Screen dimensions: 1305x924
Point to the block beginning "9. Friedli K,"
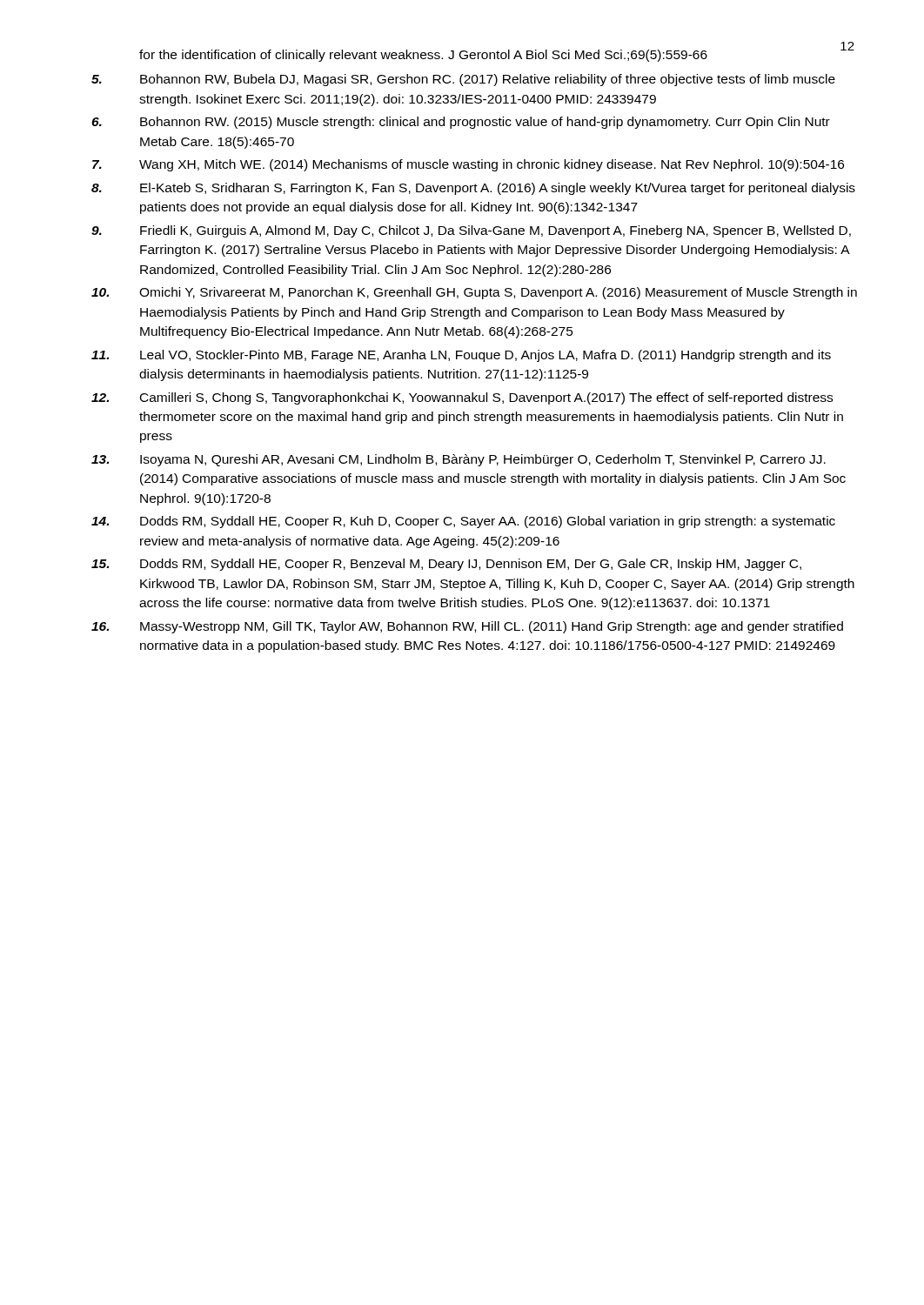(475, 250)
